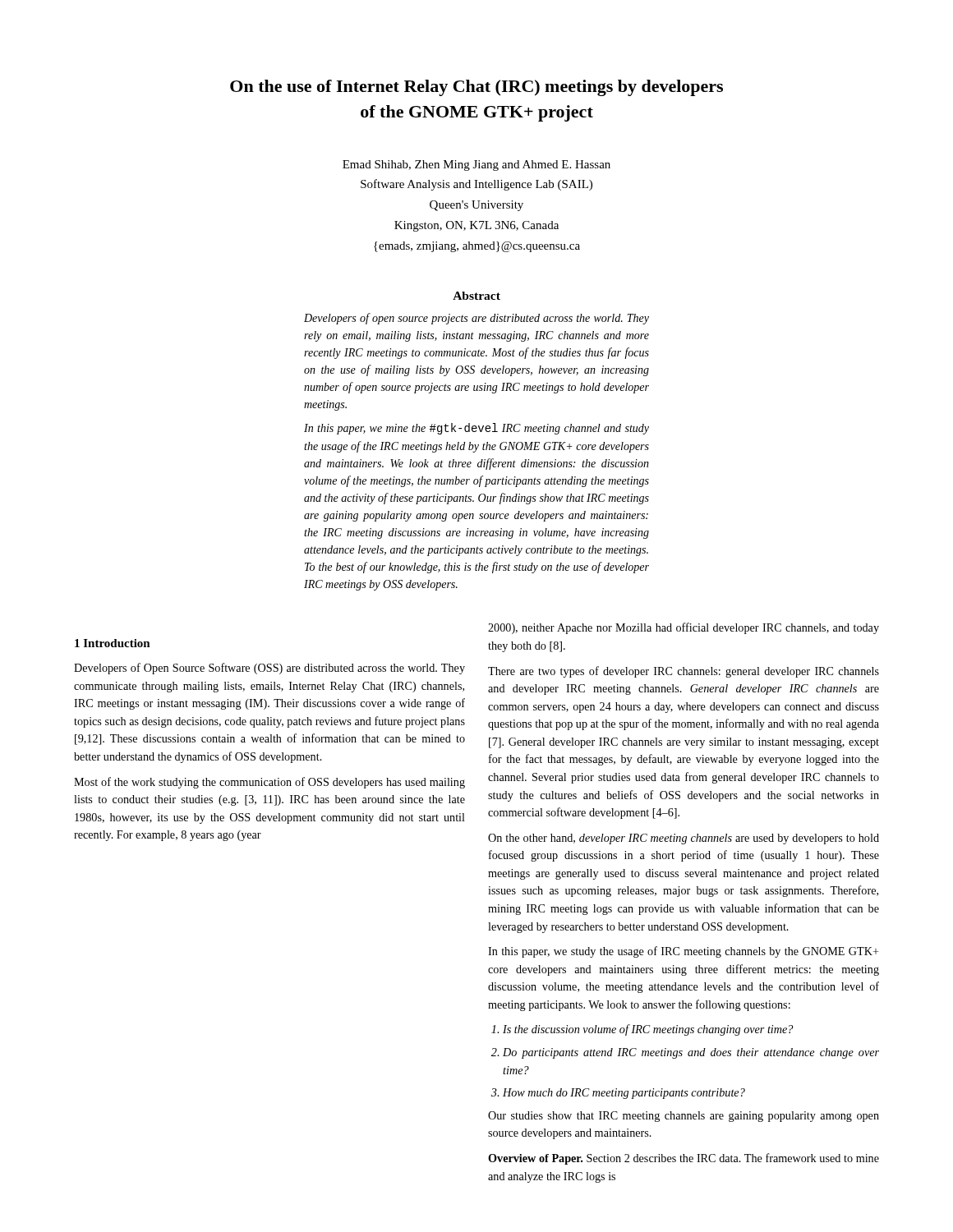The image size is (953, 1232).
Task: Where does it say "1 Introduction"?
Action: (112, 643)
